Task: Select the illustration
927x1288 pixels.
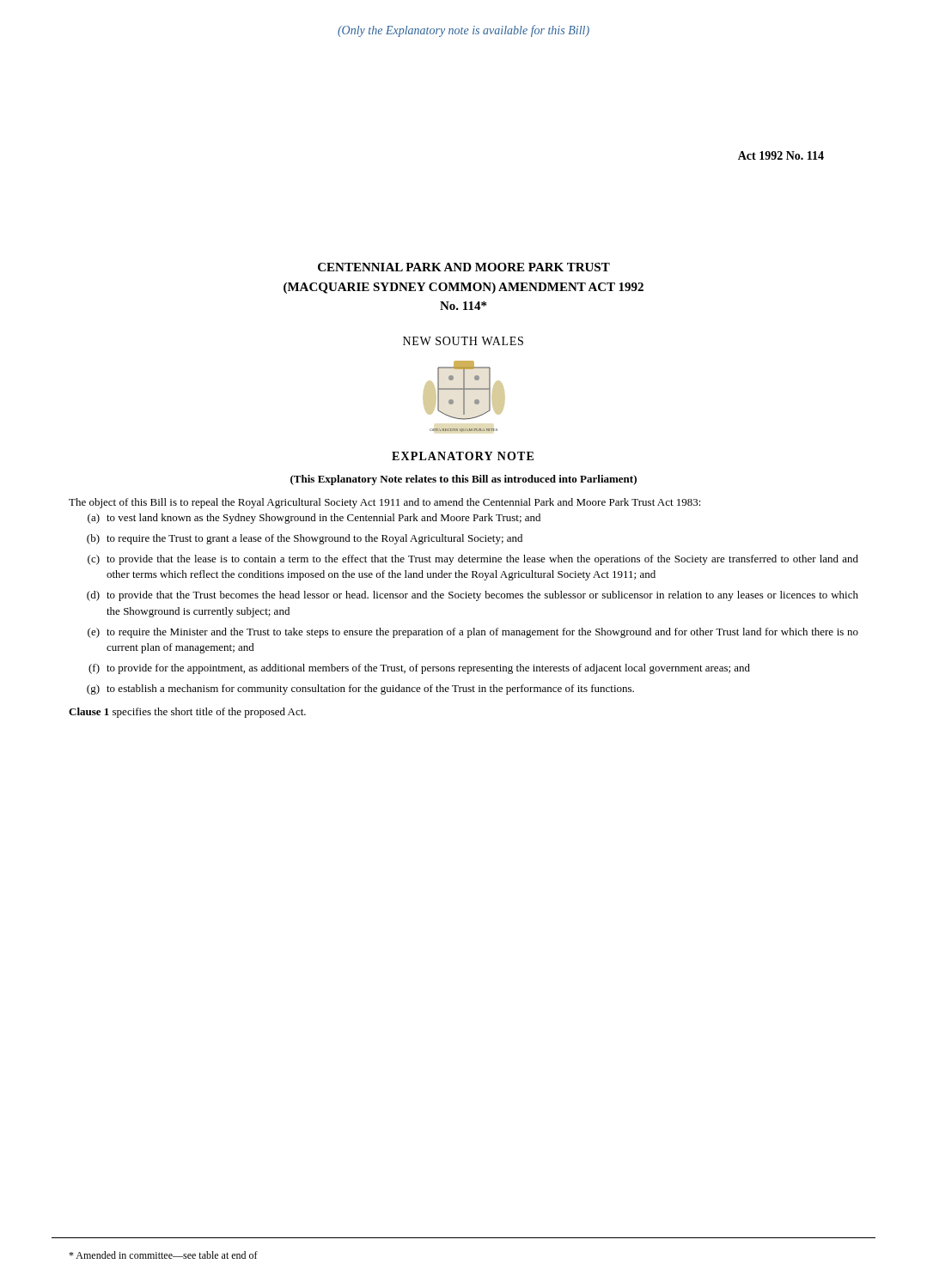Action: (x=464, y=399)
